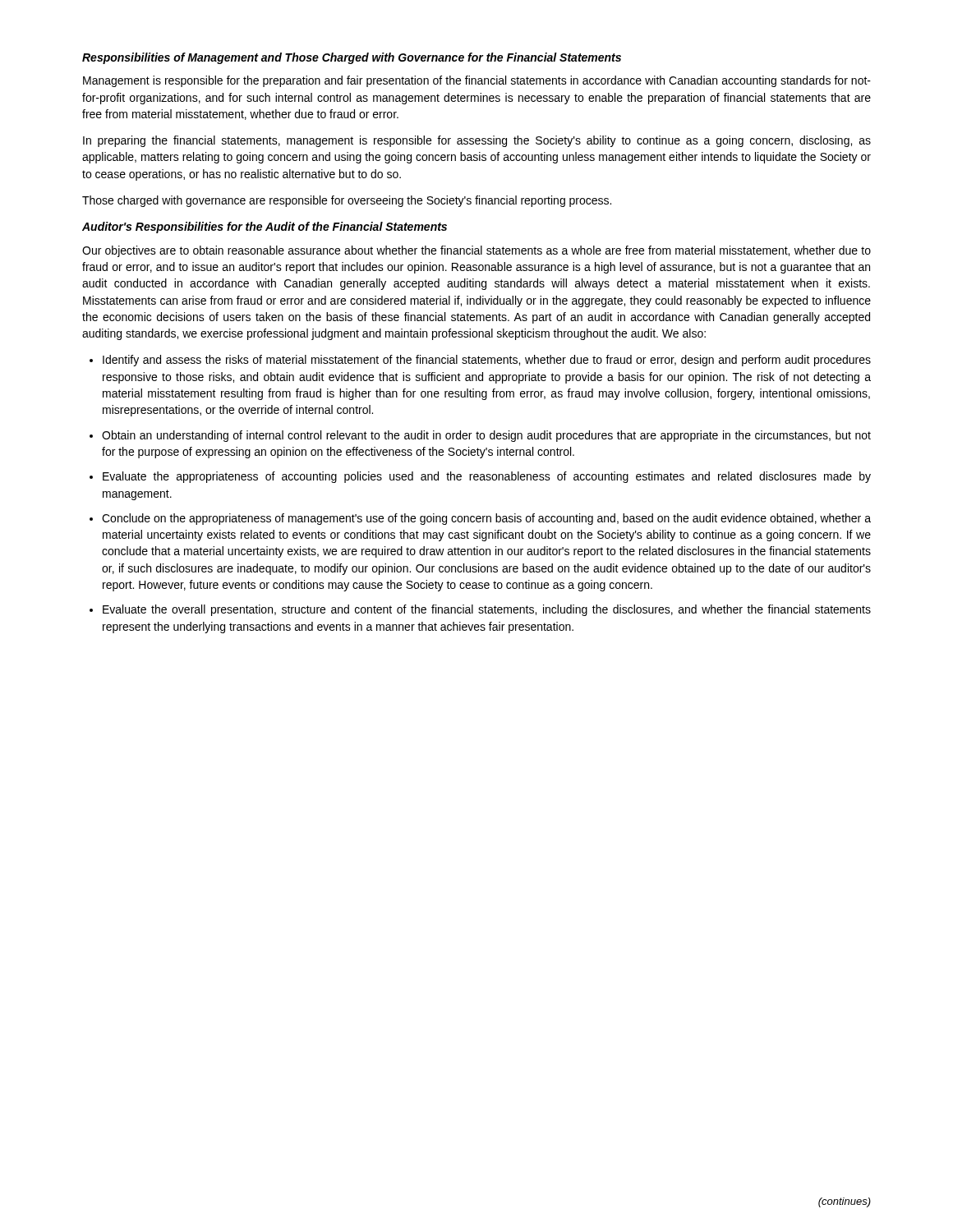953x1232 pixels.
Task: Click on the element starting "Identify and assess the risks of"
Action: point(486,385)
